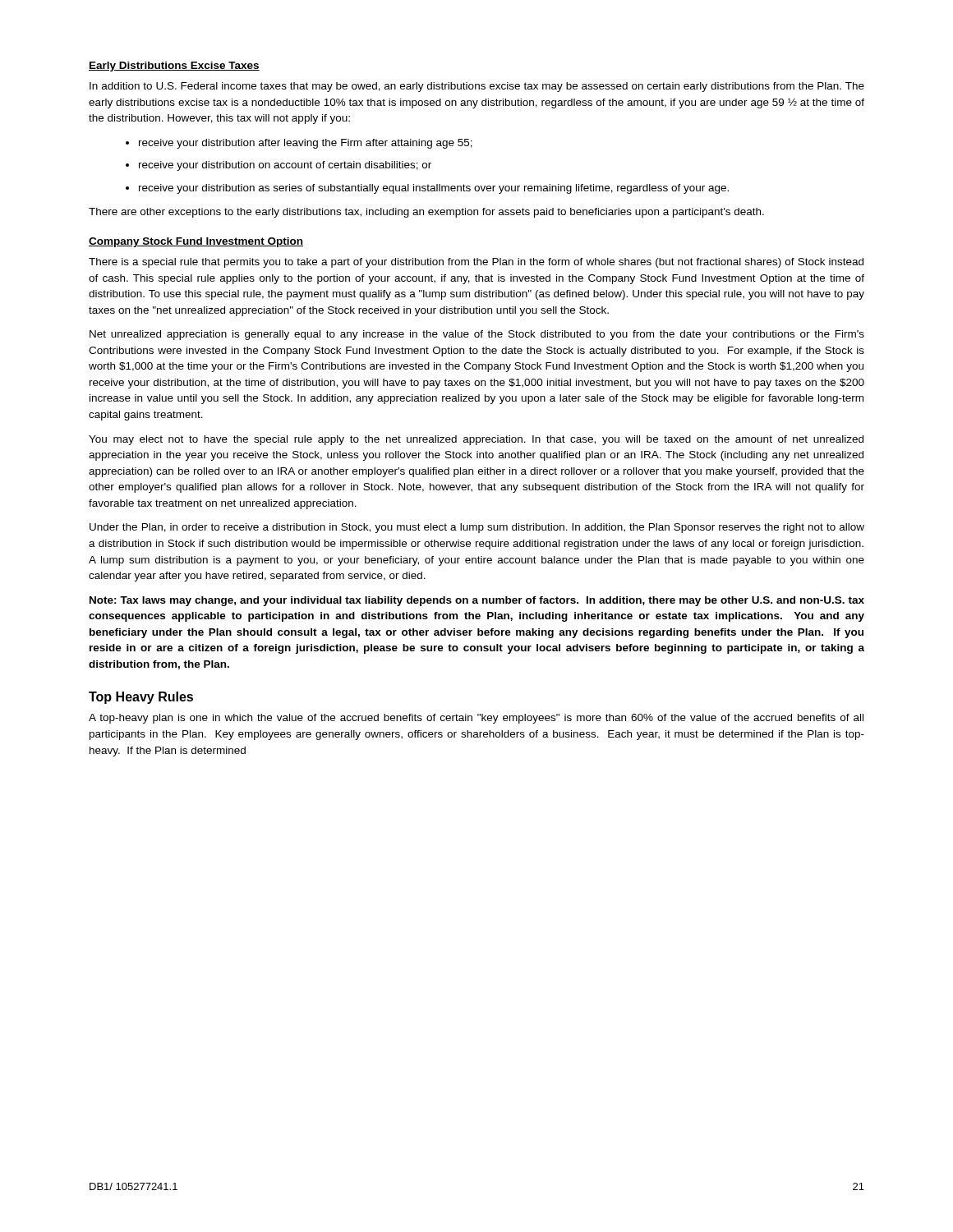The height and width of the screenshot is (1232, 953).
Task: Find the block on this page that starts "There are other exceptions to the"
Action: [427, 212]
